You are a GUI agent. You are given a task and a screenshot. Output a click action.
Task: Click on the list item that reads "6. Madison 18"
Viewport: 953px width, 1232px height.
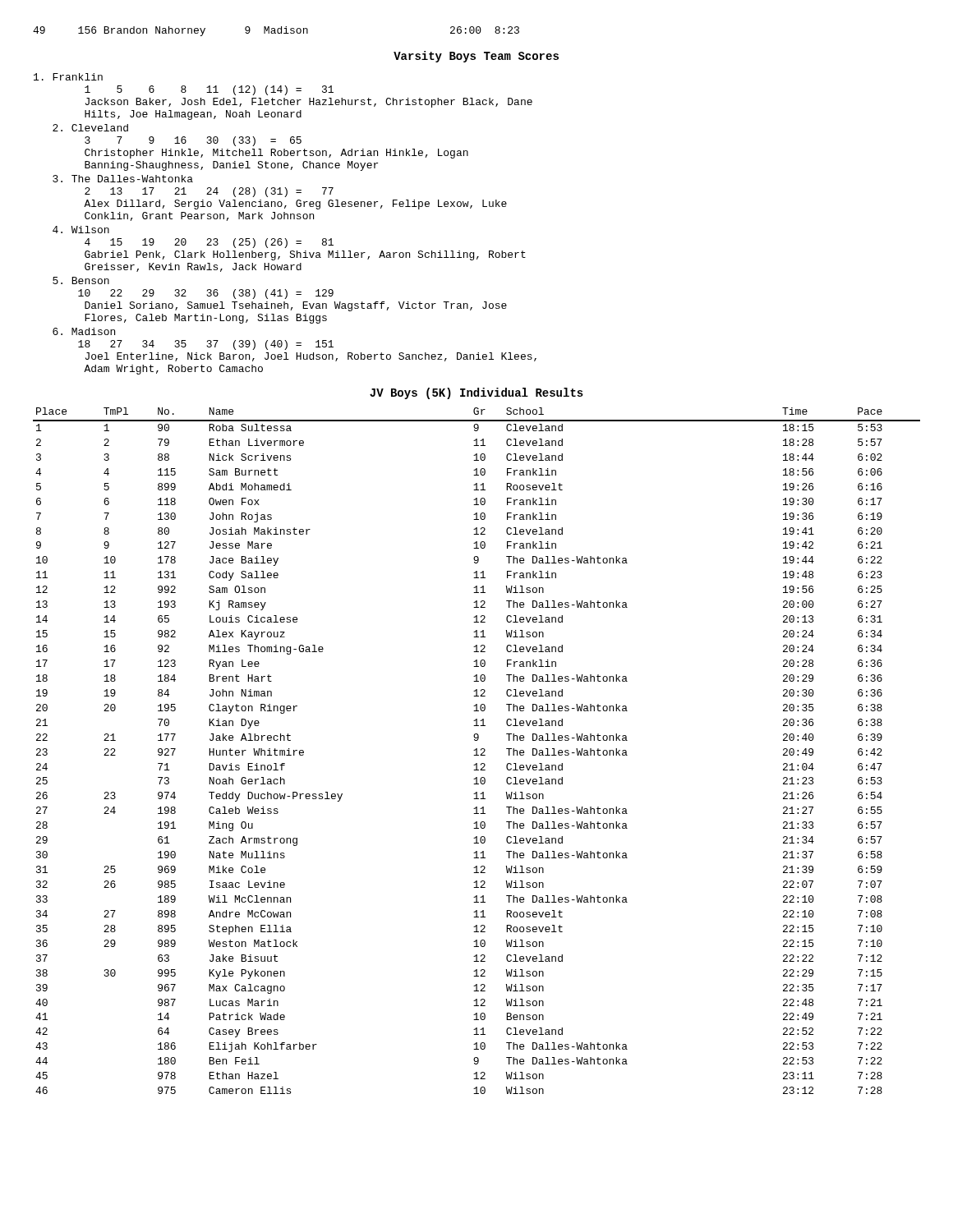pos(286,351)
